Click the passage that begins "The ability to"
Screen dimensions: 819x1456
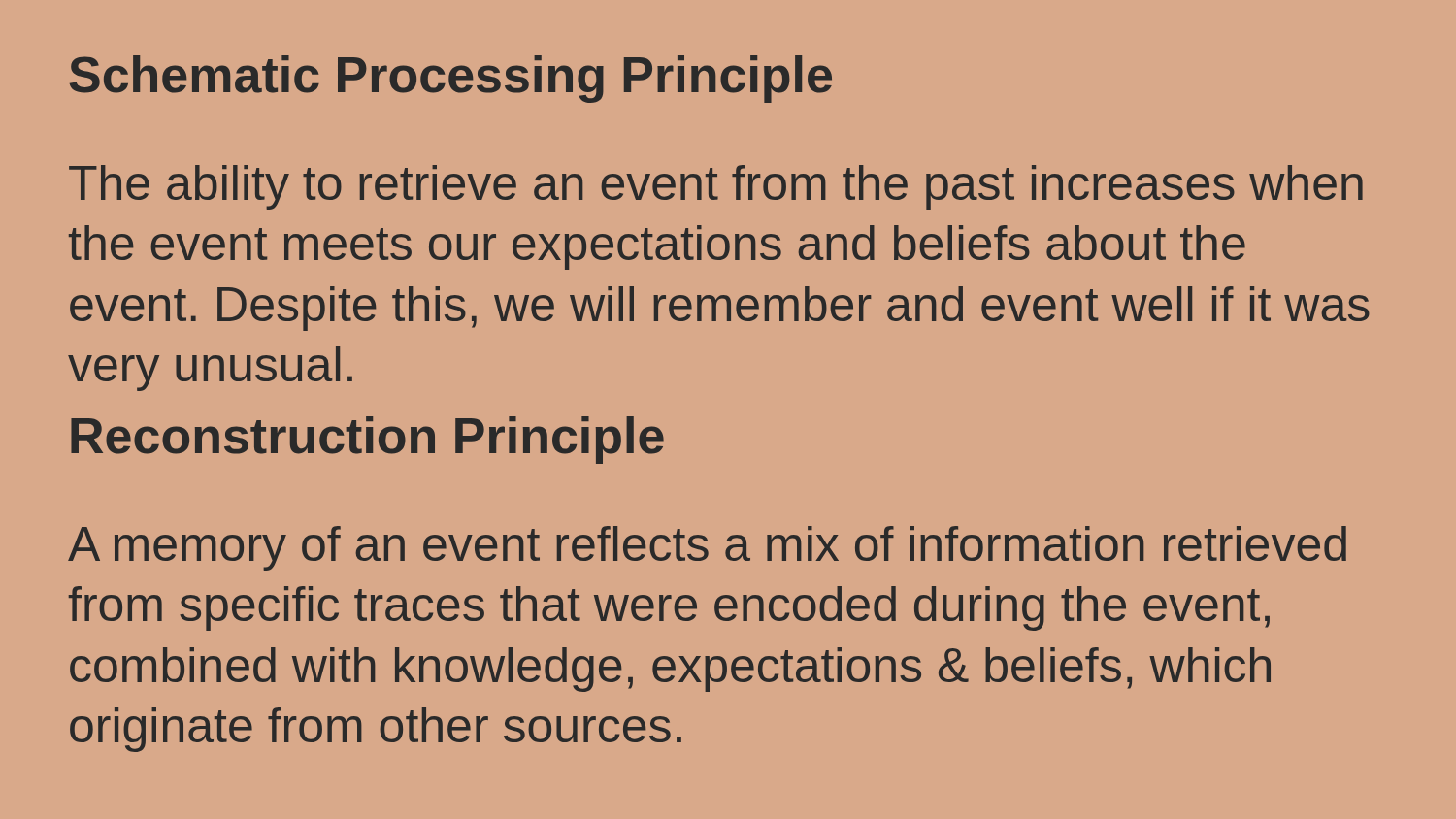tap(728, 274)
